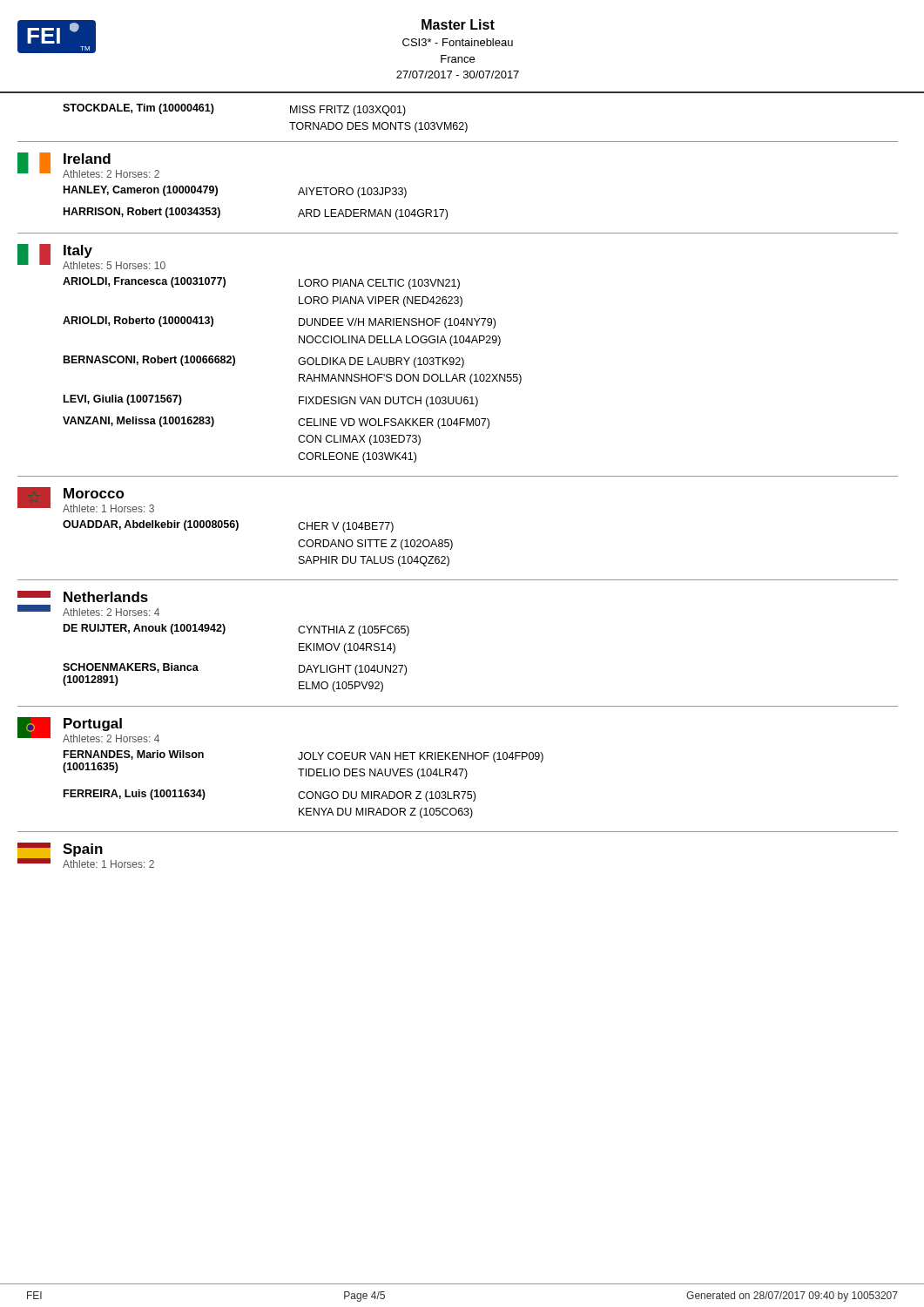Find the text containing "Athletes: 2 Horses: 2"
924x1307 pixels.
[x=111, y=174]
